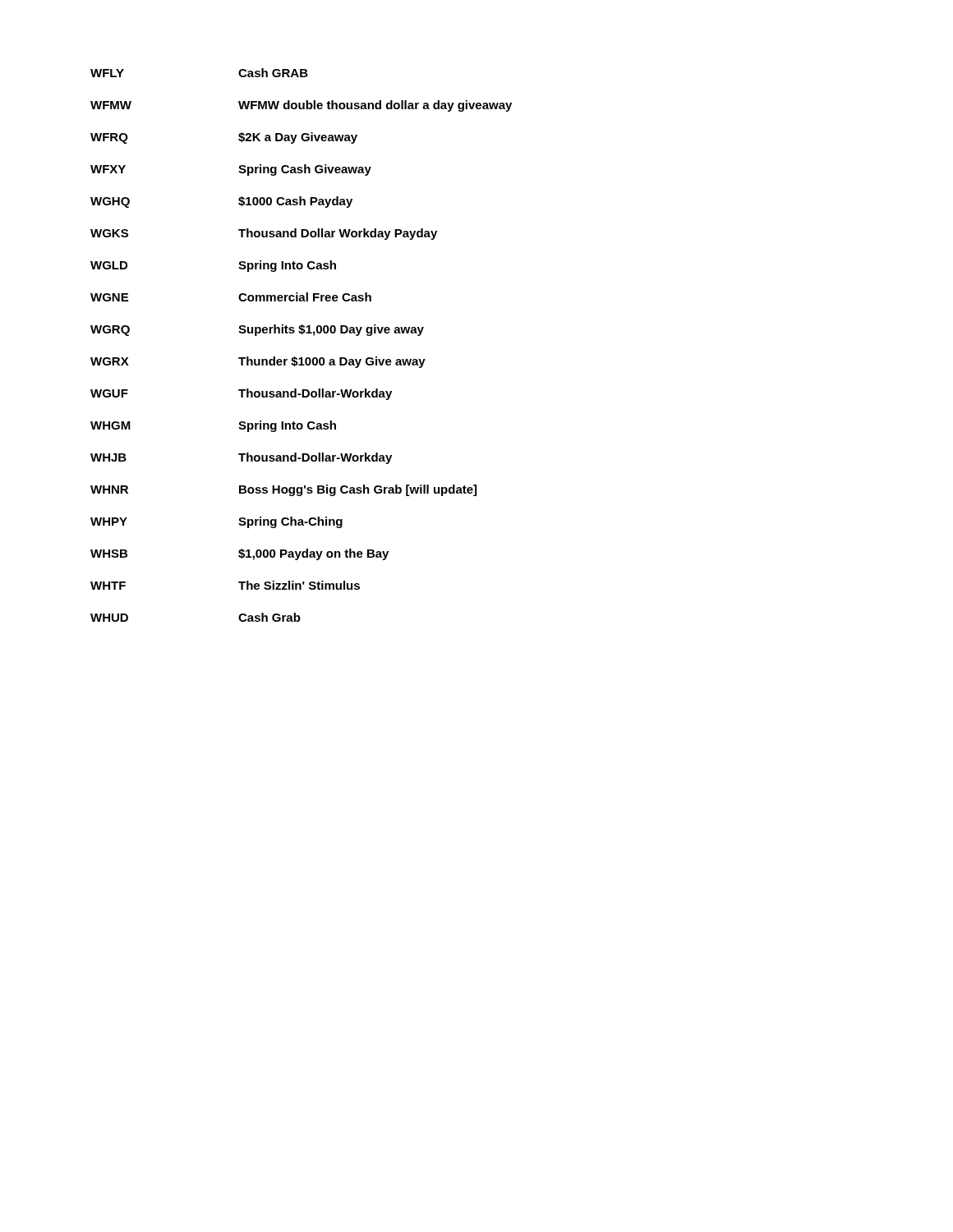Click on the region starting "WGRQ Superhits $1,000"
953x1232 pixels.
(x=257, y=329)
